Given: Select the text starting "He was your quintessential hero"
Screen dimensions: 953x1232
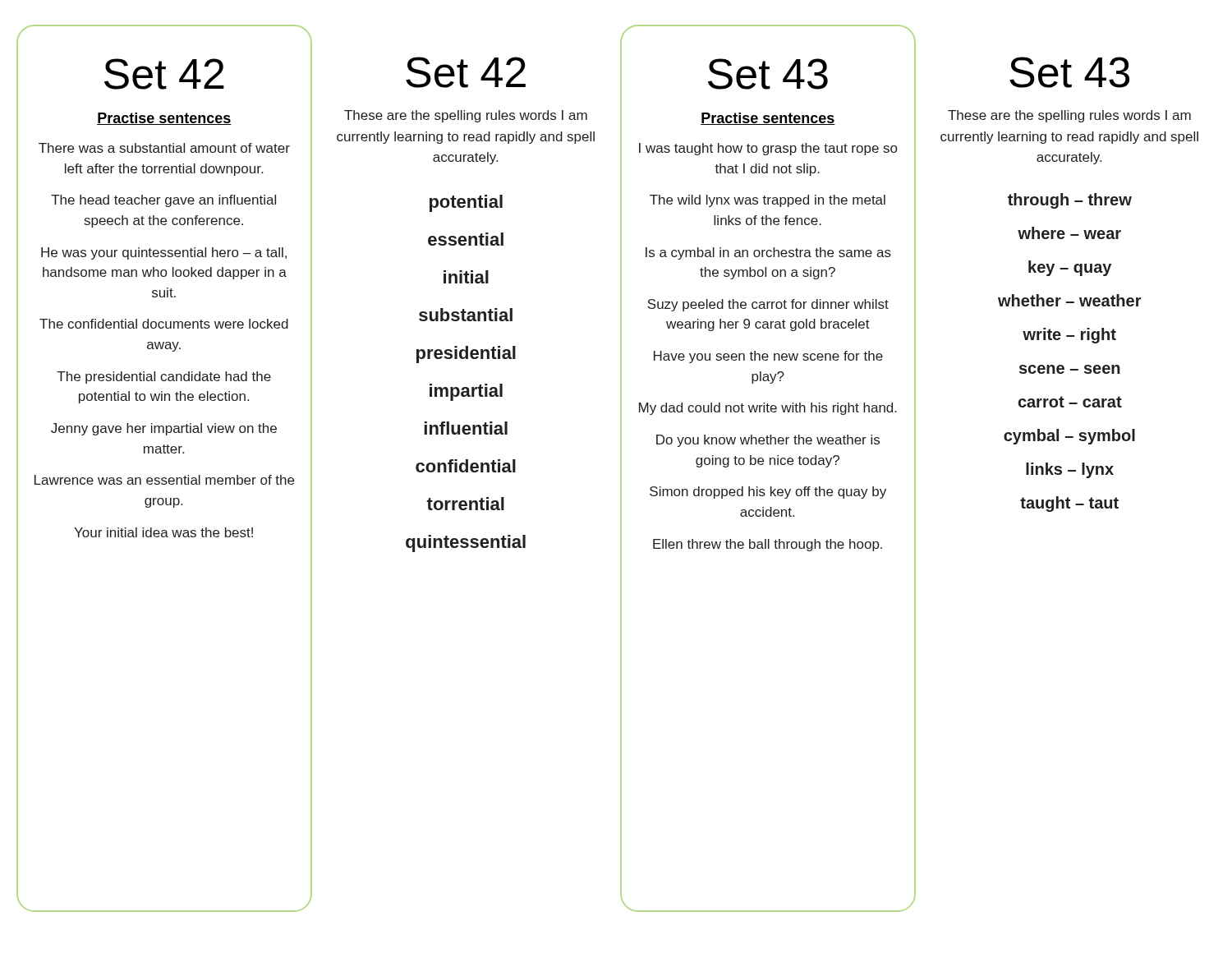Looking at the screenshot, I should [x=164, y=273].
